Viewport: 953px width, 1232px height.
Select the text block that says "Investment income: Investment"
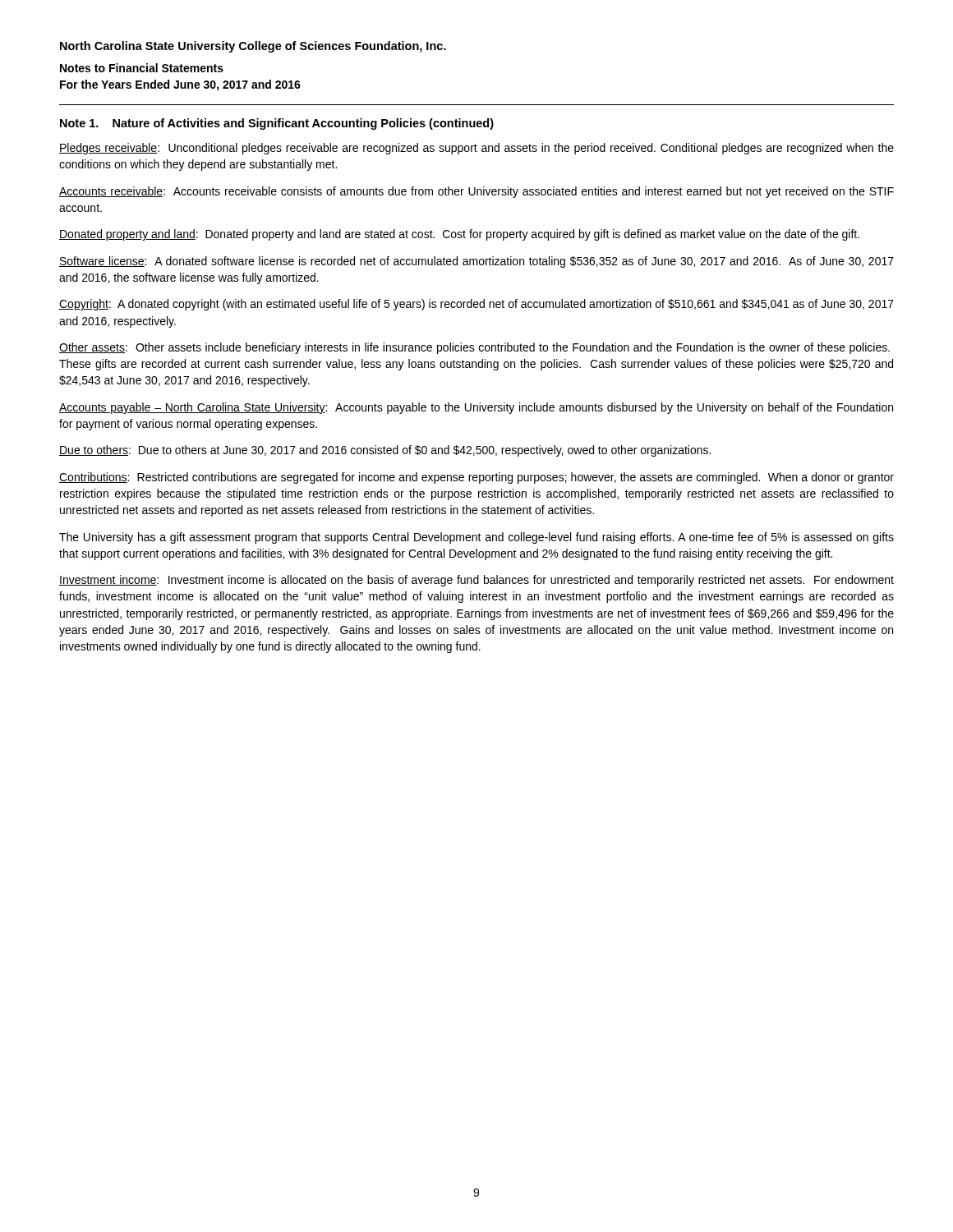click(476, 613)
